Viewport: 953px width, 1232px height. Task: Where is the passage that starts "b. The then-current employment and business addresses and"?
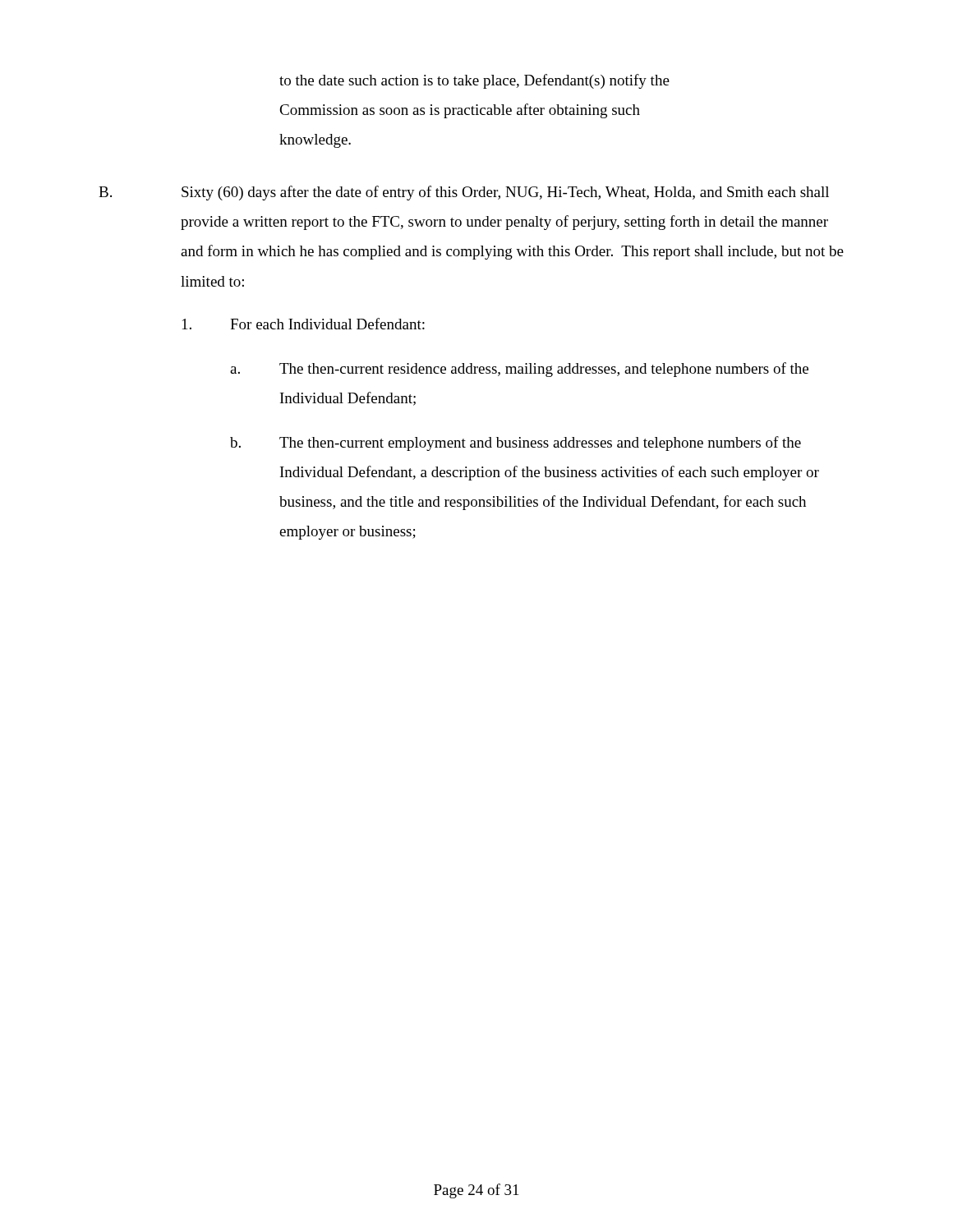tap(542, 487)
